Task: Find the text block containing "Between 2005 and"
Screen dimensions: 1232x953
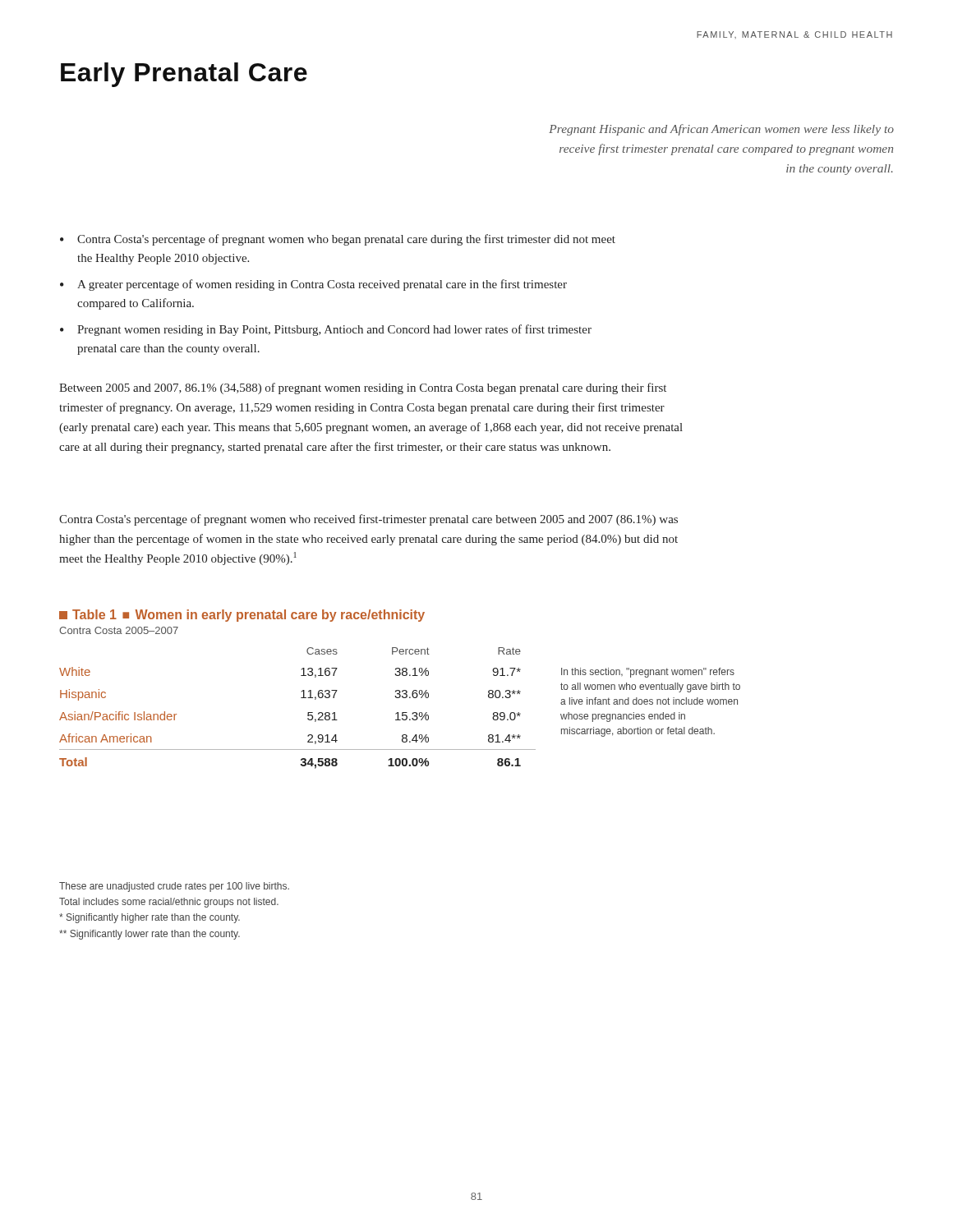Action: pyautogui.click(x=371, y=417)
